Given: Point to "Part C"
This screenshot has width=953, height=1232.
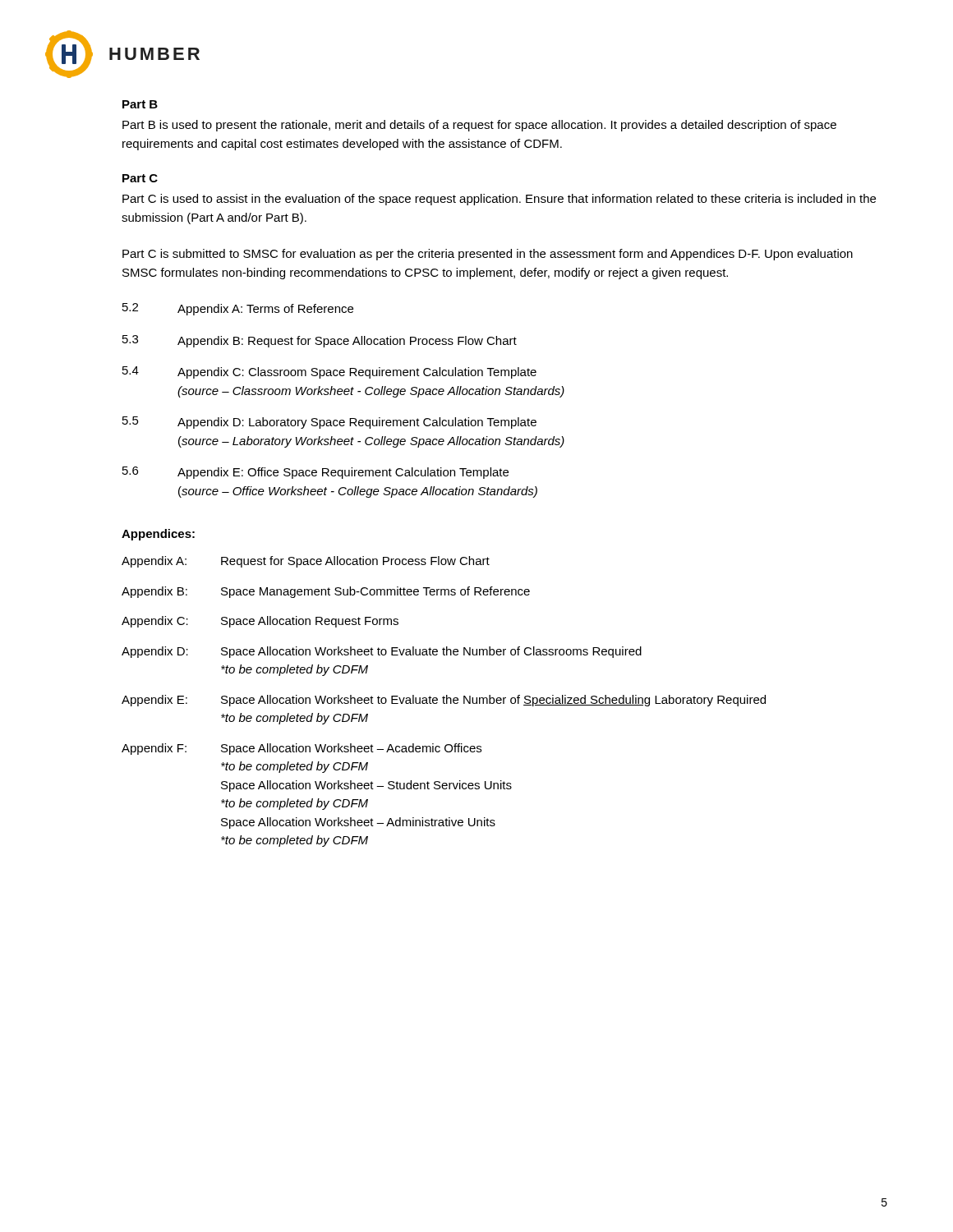Looking at the screenshot, I should [140, 178].
